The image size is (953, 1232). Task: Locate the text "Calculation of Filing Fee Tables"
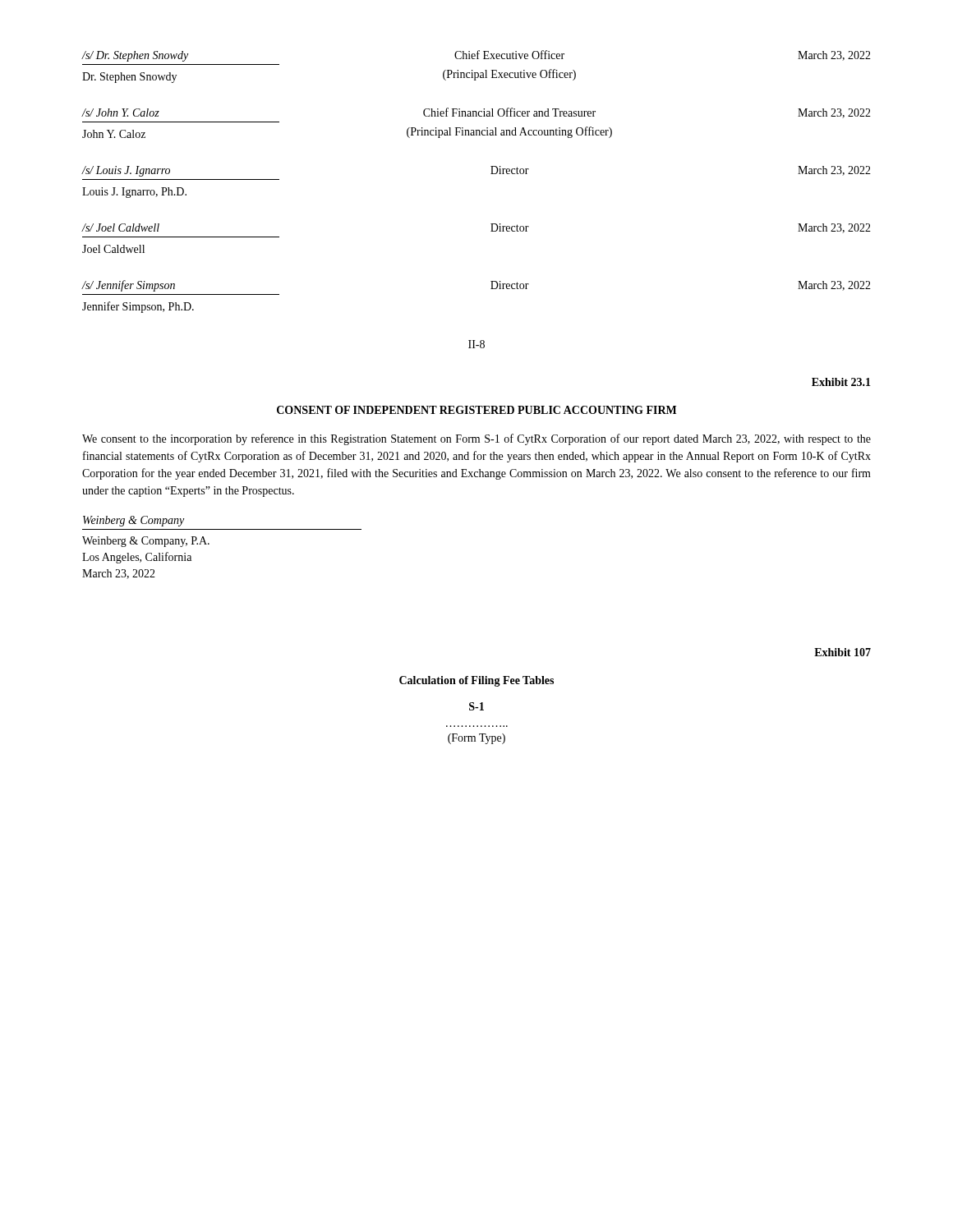click(476, 680)
